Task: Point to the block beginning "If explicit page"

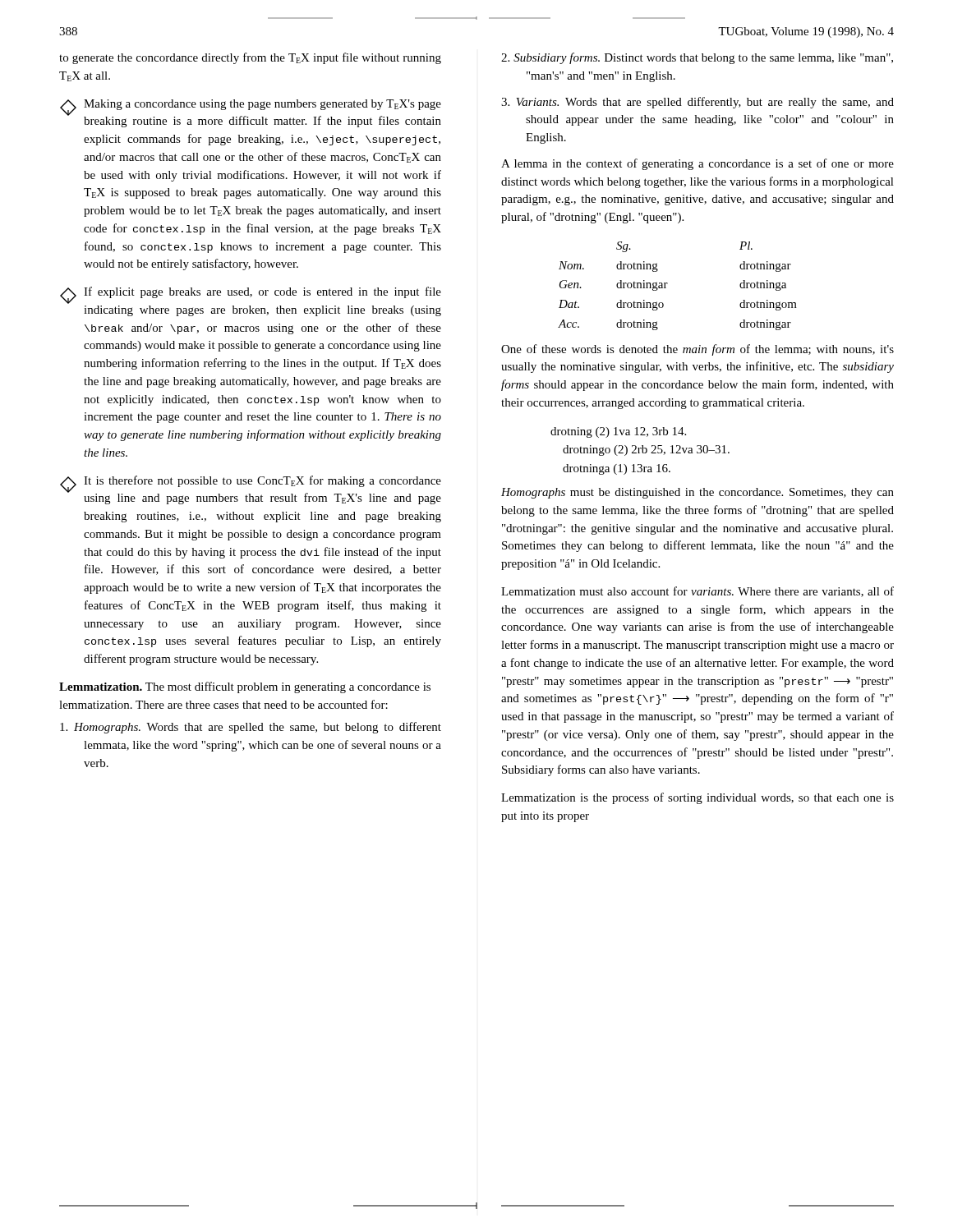Action: [x=250, y=373]
